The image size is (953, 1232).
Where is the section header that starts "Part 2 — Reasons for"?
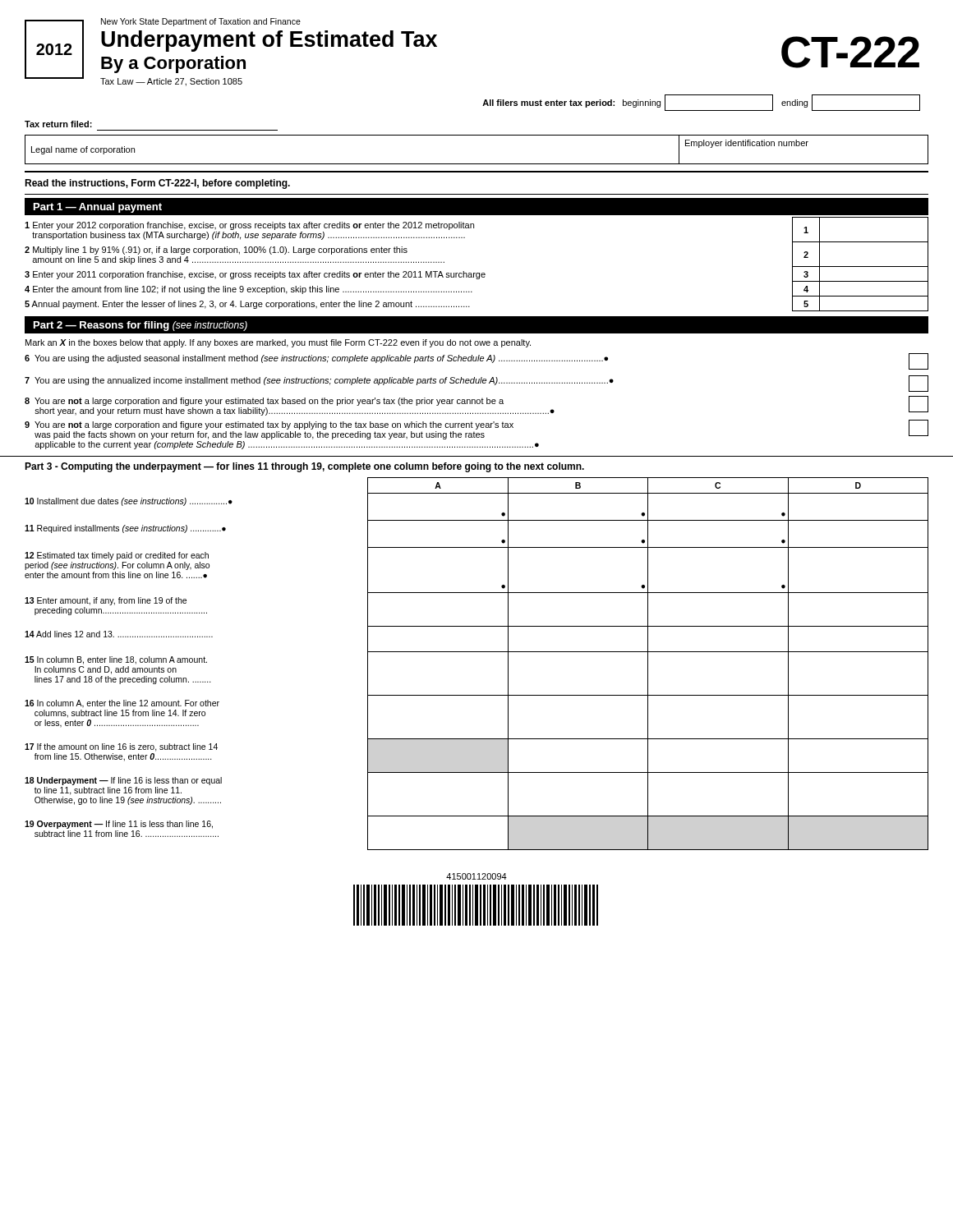(x=140, y=325)
